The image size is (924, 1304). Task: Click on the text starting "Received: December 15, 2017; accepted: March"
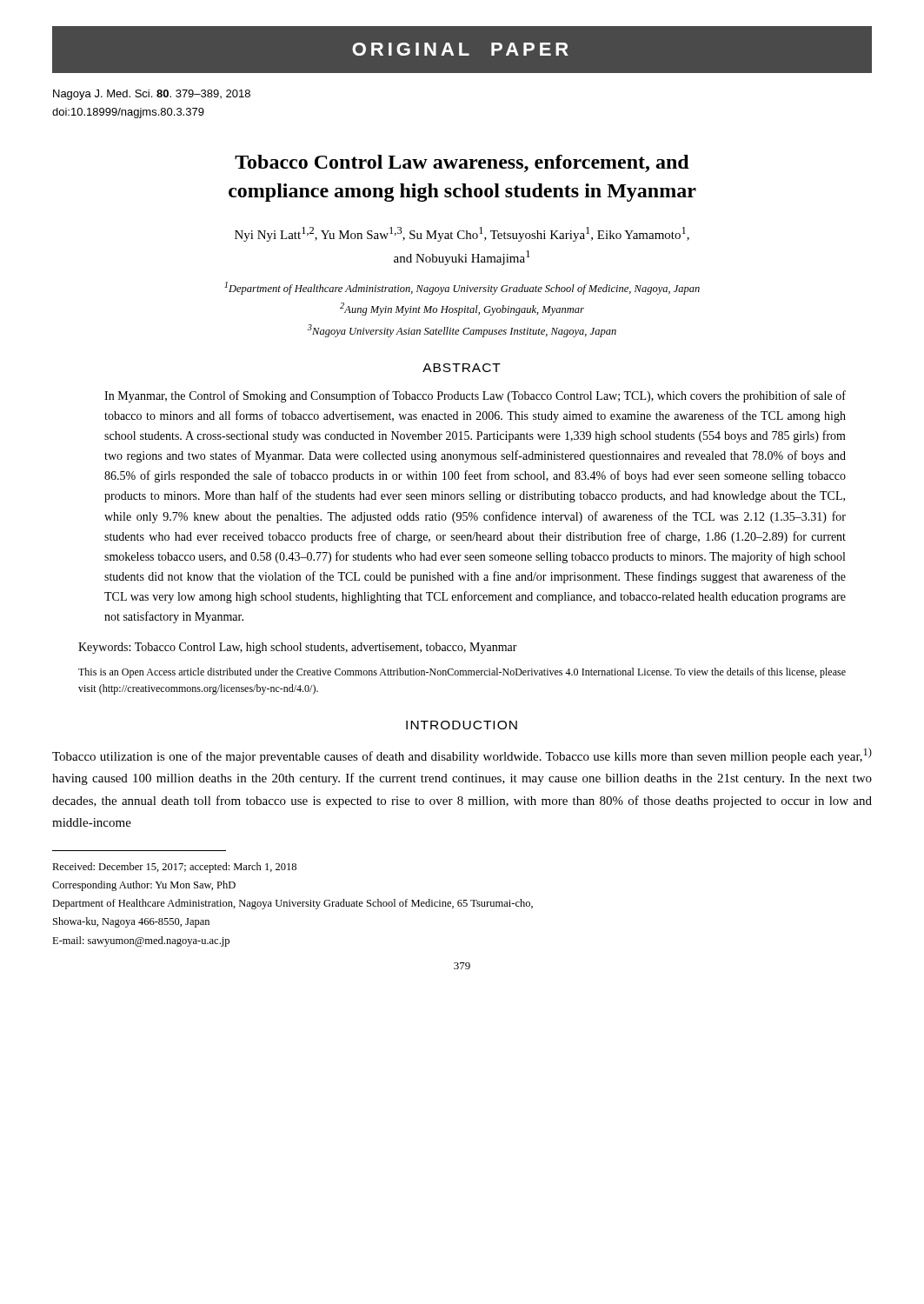pos(293,903)
